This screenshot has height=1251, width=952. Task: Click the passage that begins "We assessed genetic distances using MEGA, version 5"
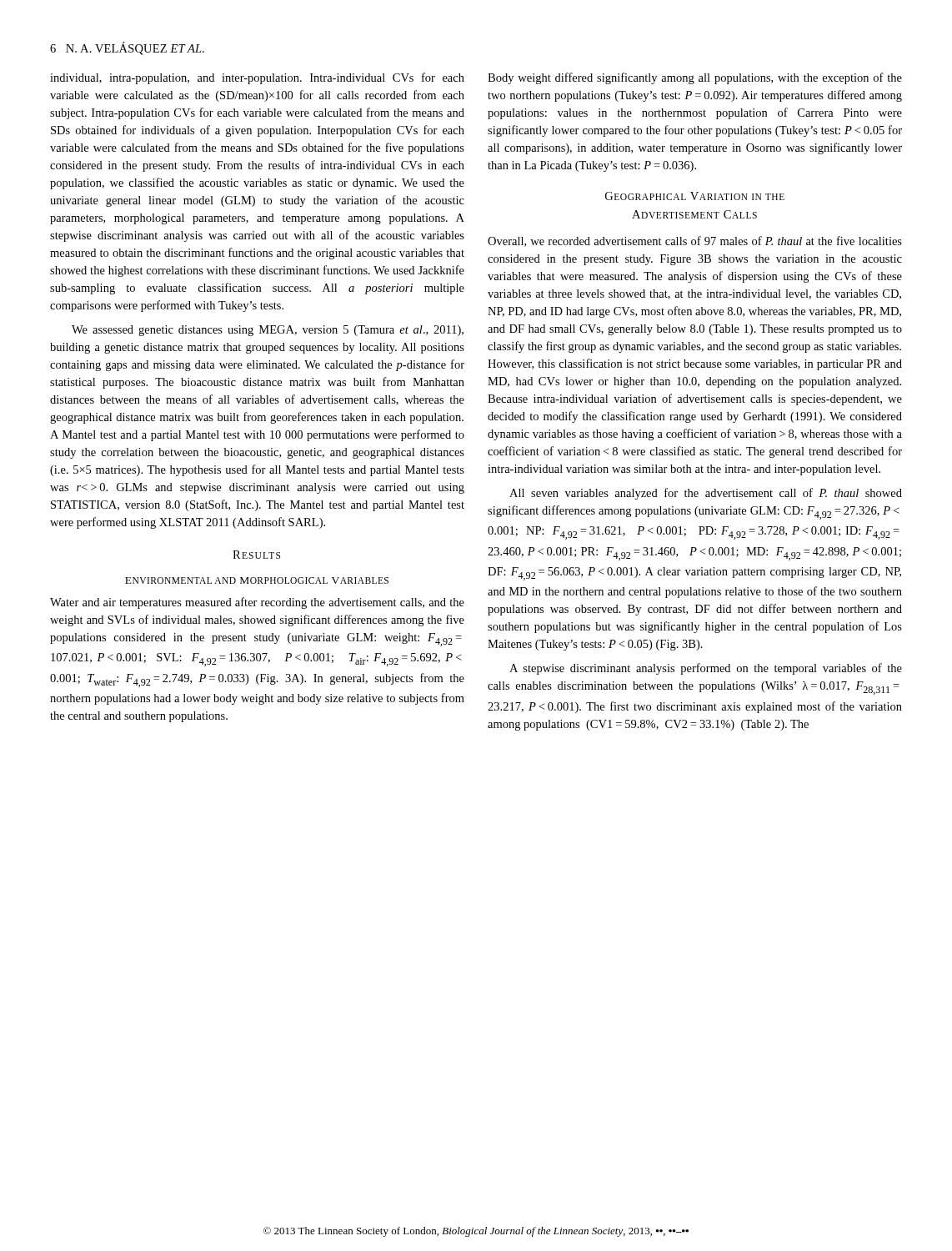coord(257,426)
